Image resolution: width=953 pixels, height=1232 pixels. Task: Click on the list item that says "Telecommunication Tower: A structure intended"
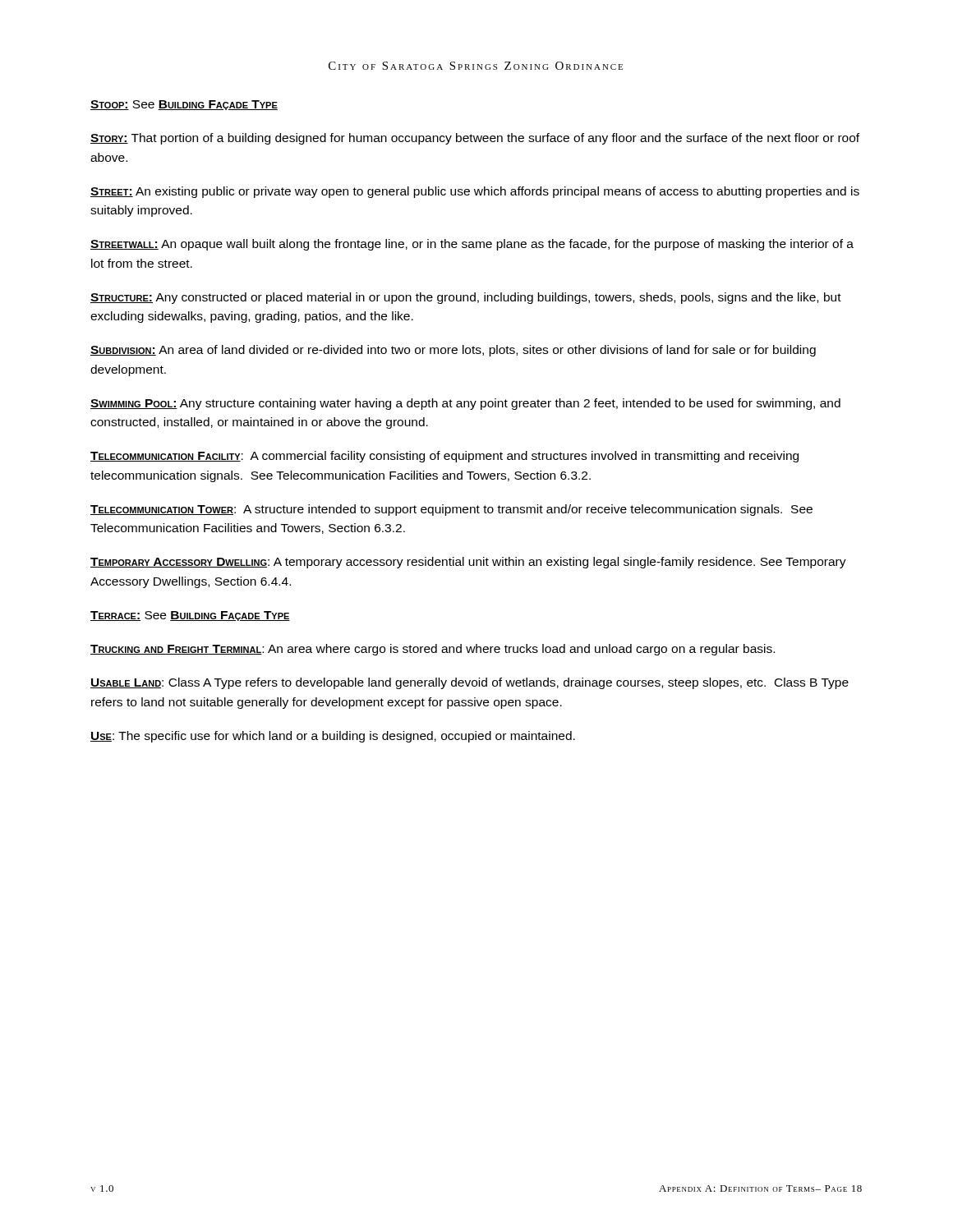pos(452,518)
